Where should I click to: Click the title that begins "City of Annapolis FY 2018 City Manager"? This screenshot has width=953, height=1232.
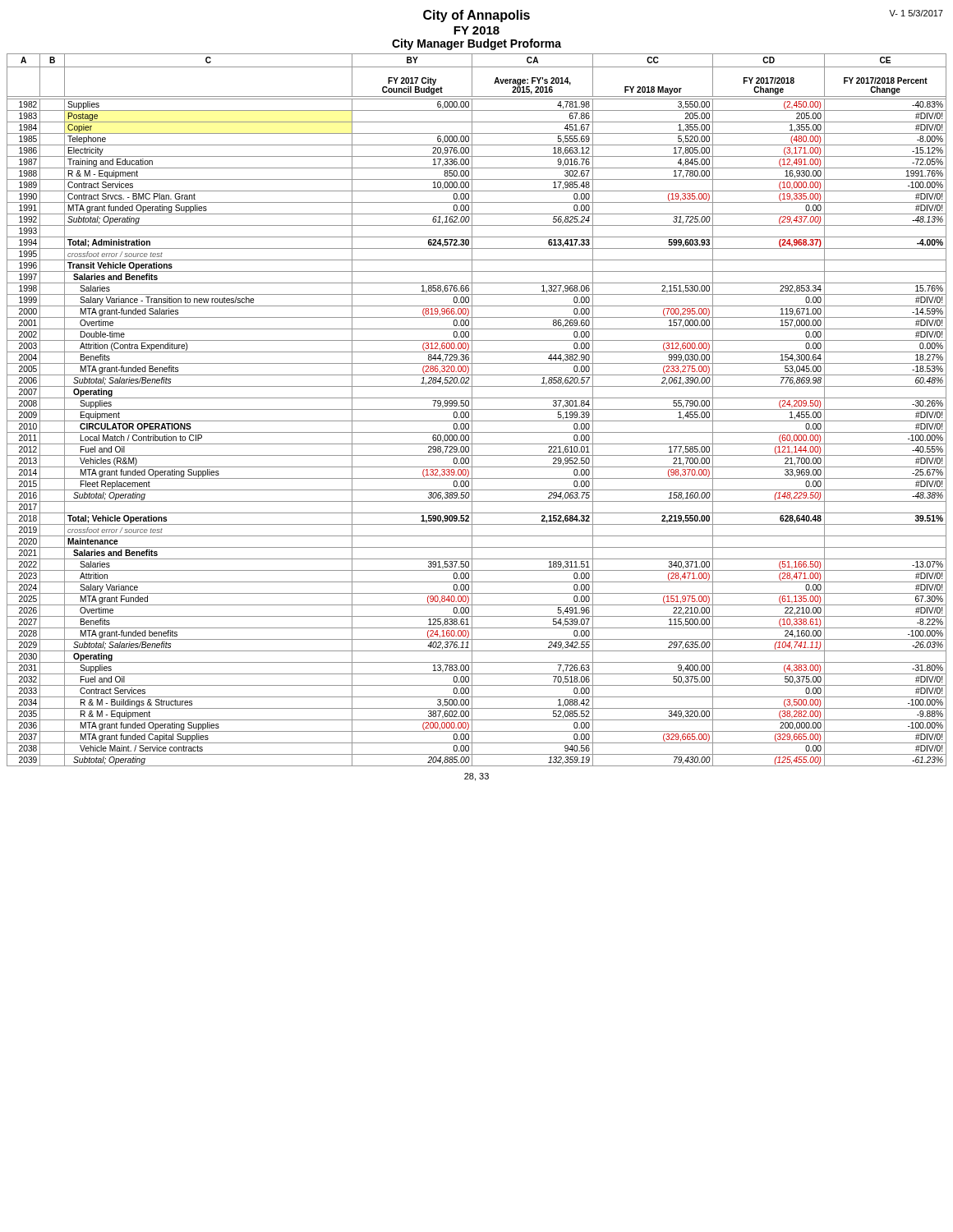476,29
